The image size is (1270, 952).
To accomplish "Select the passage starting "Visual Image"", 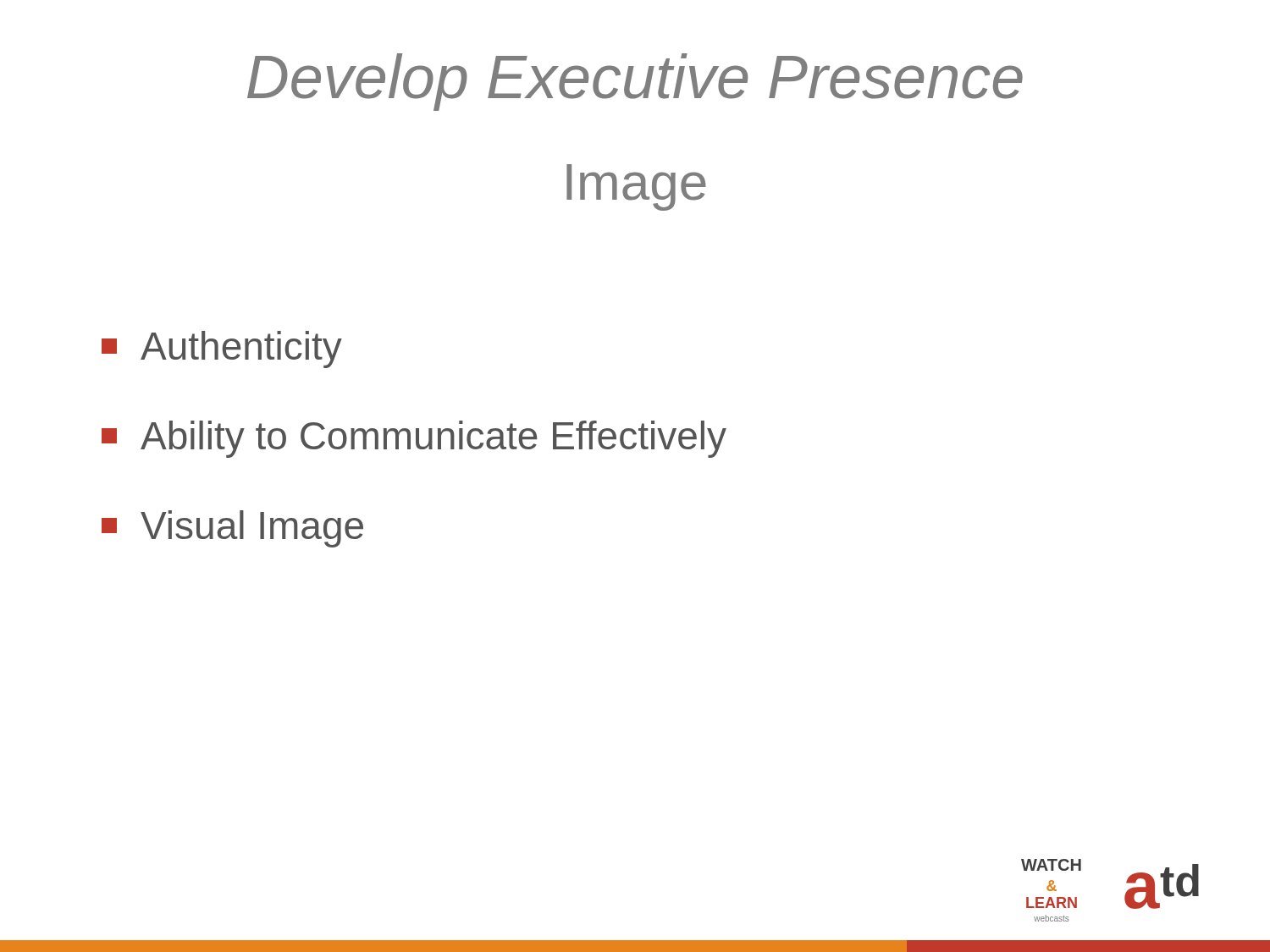I will pyautogui.click(x=233, y=526).
